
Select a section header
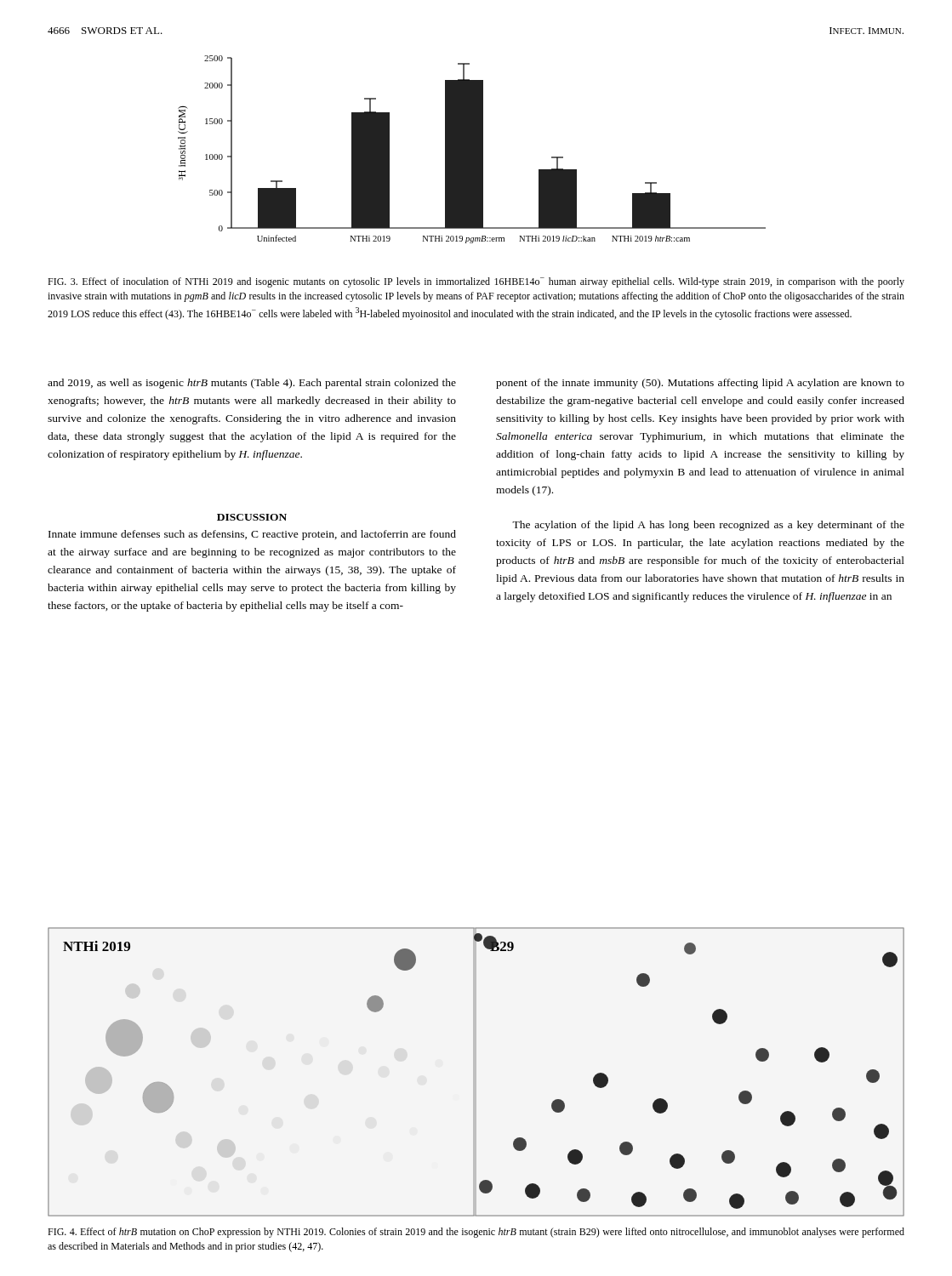coord(252,517)
